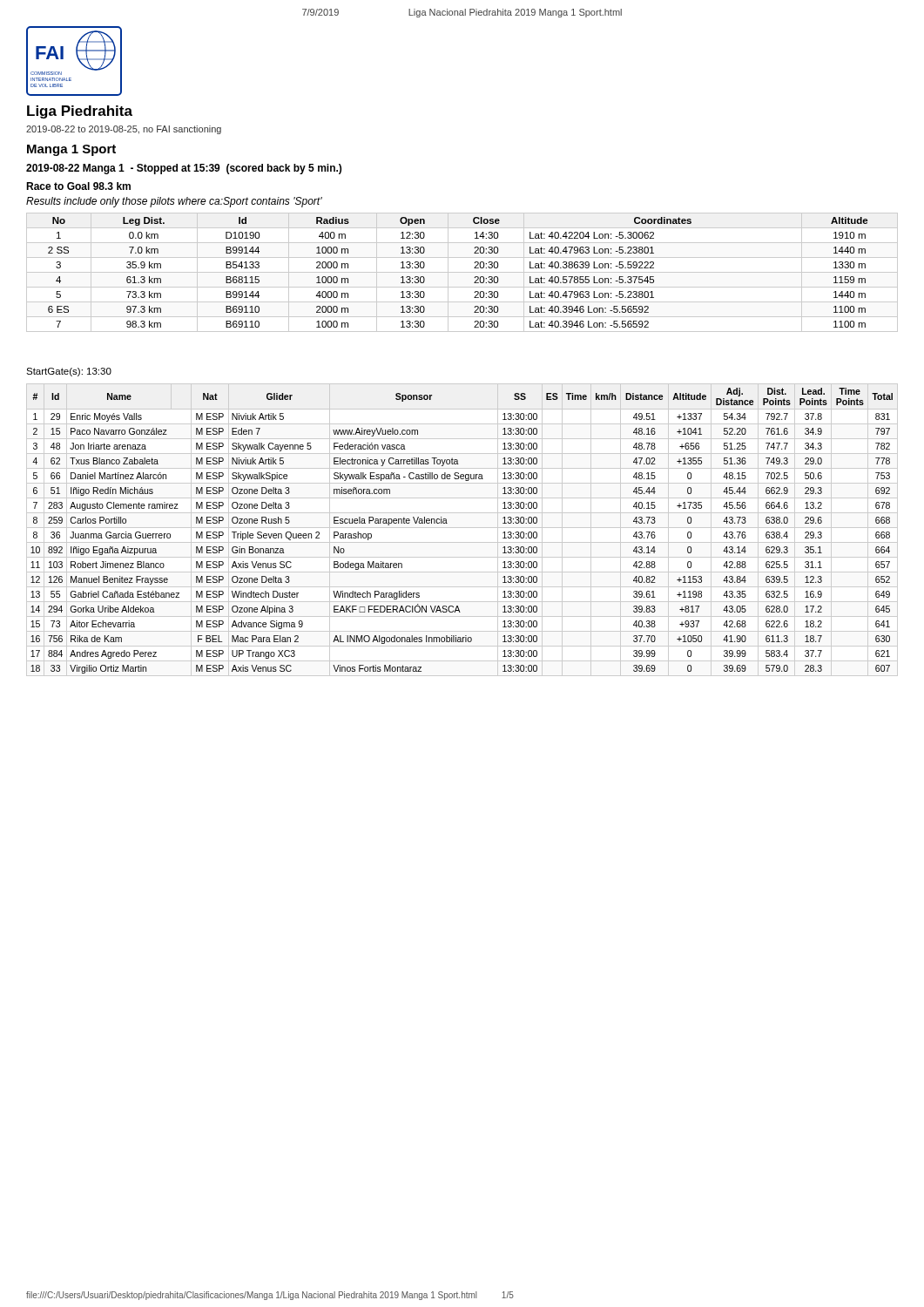Navigate to the block starting "Race to Goal"

coord(79,186)
